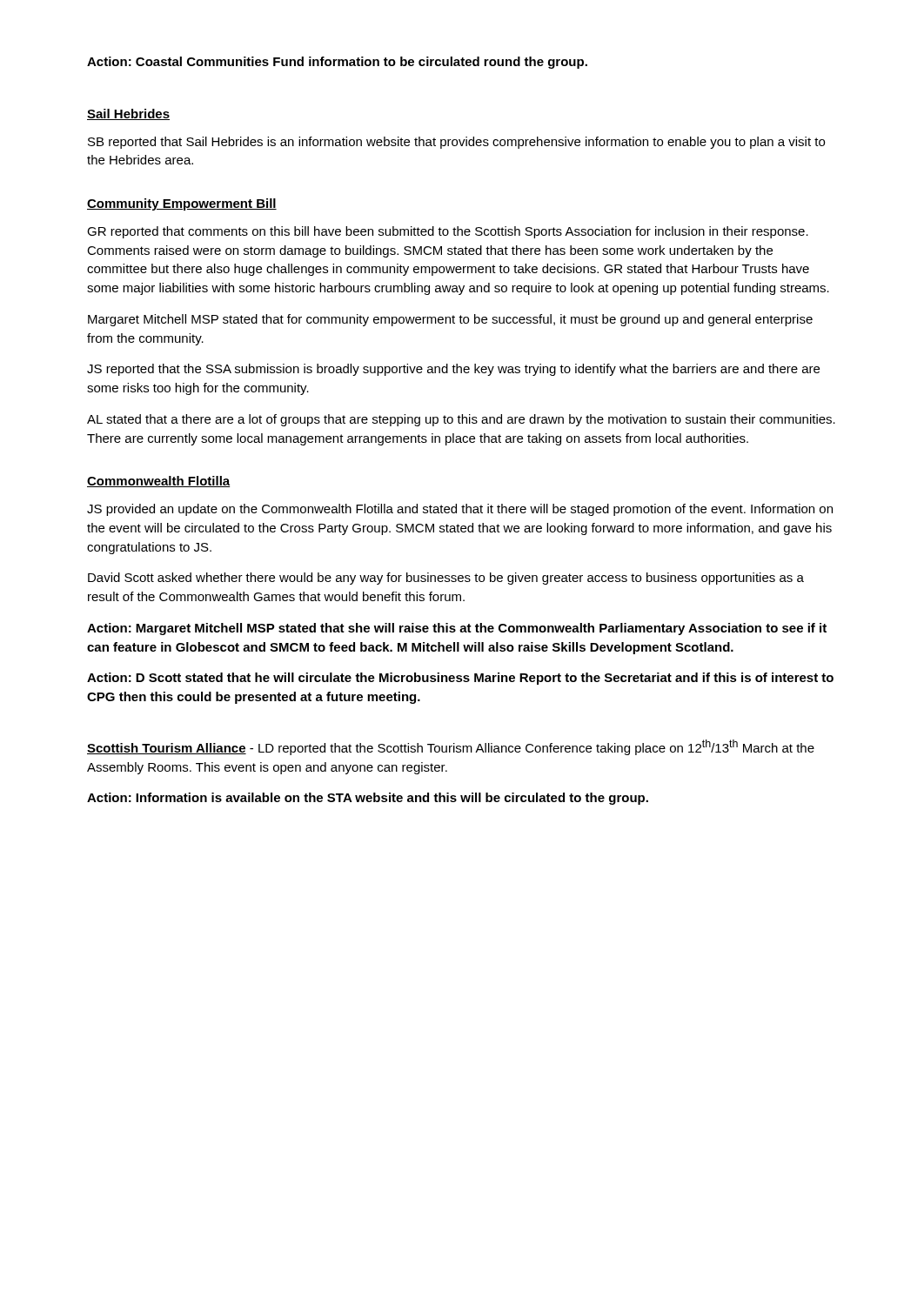Click on the text block starting "AL stated that a there"

461,428
